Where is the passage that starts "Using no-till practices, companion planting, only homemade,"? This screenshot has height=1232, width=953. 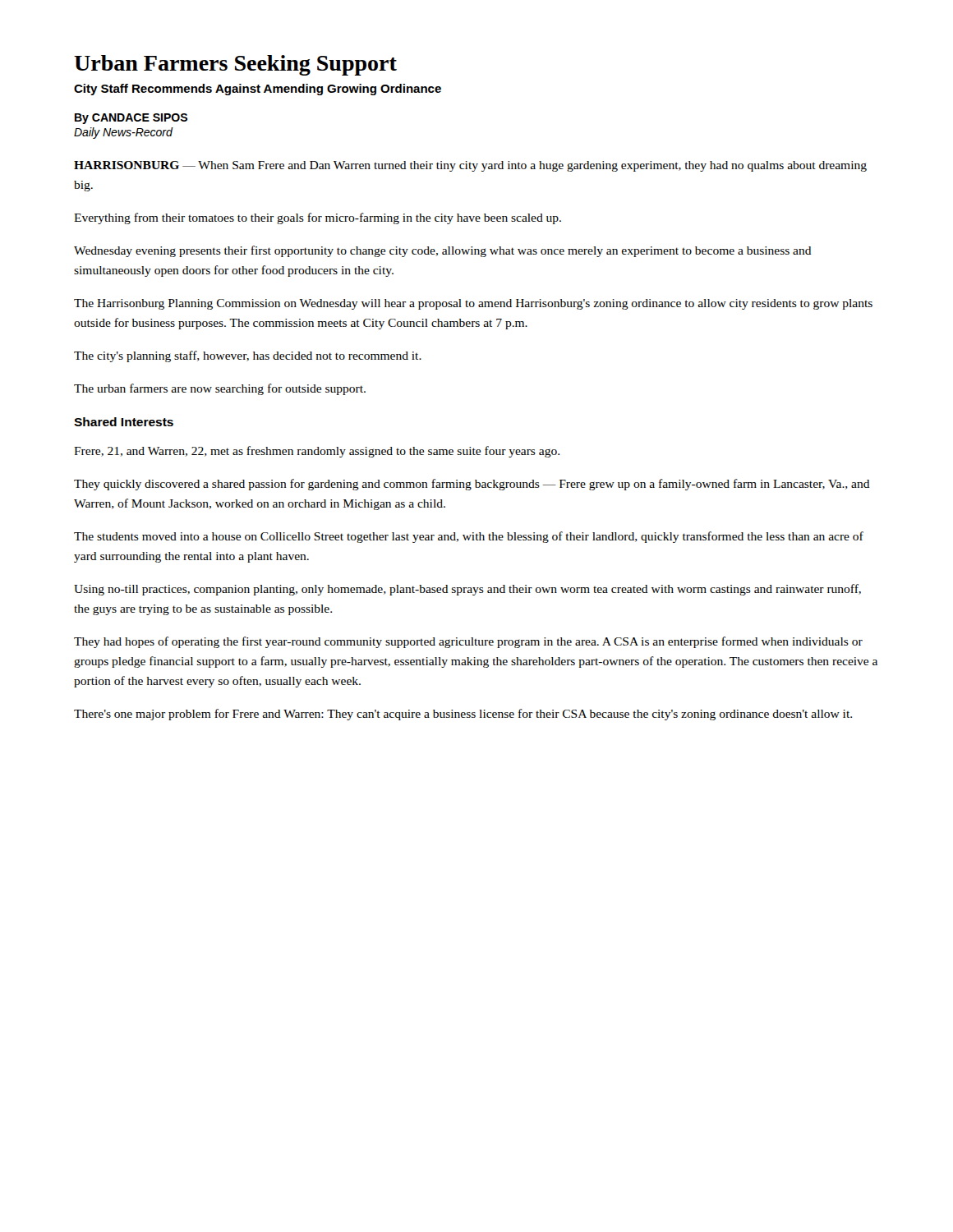click(x=476, y=599)
